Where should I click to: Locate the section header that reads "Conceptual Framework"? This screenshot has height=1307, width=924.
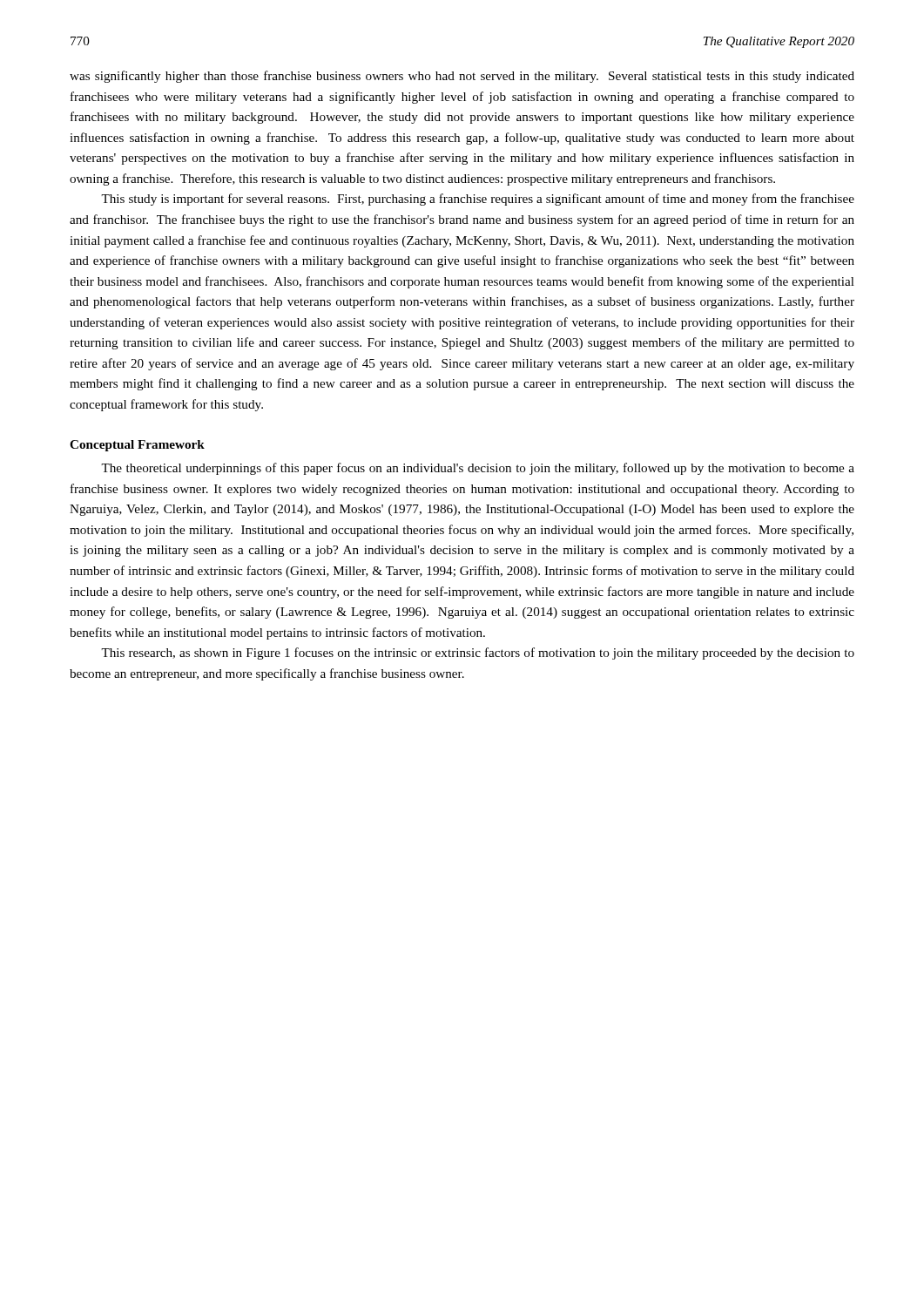(137, 446)
